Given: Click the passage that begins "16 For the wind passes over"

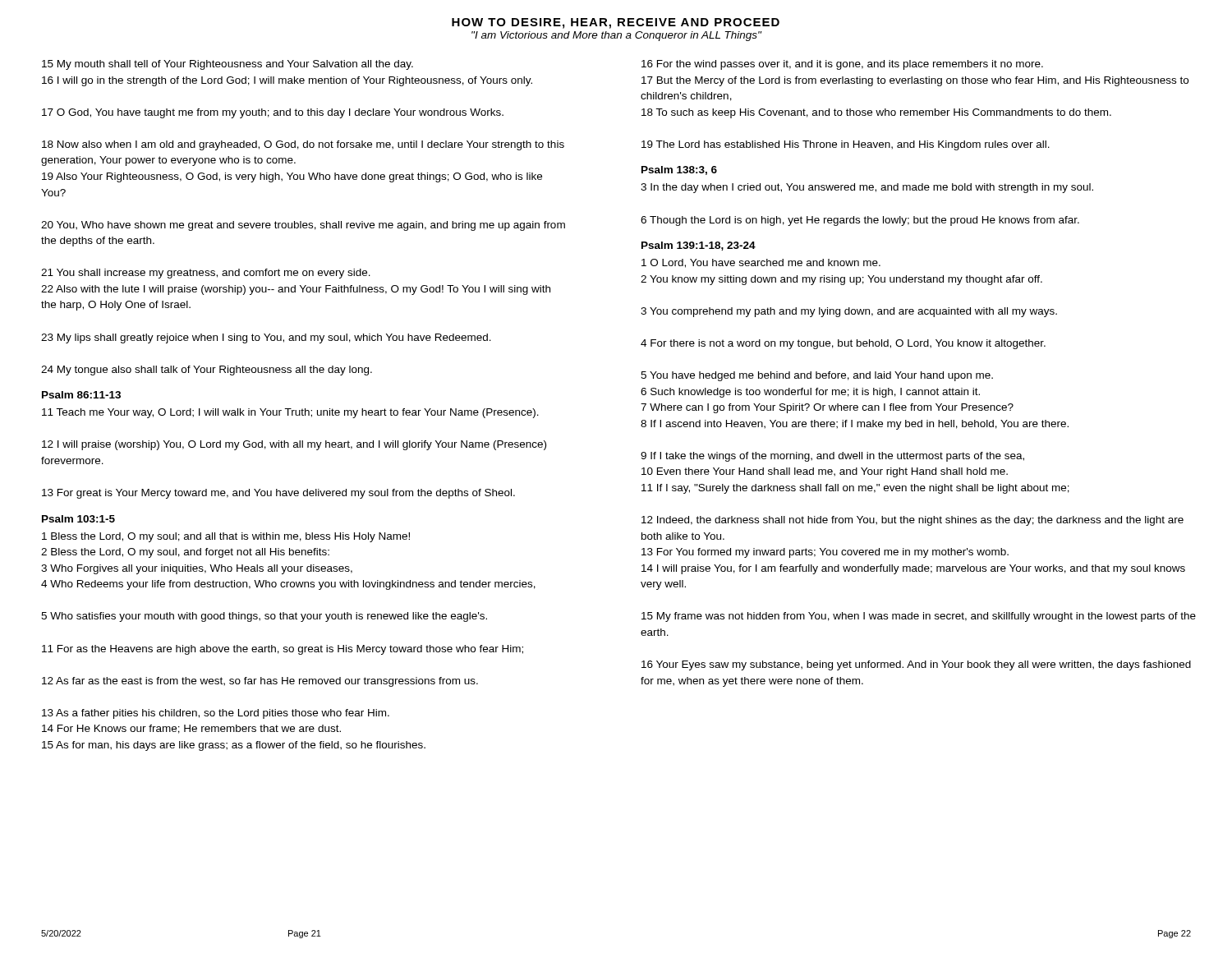Looking at the screenshot, I should point(915,104).
